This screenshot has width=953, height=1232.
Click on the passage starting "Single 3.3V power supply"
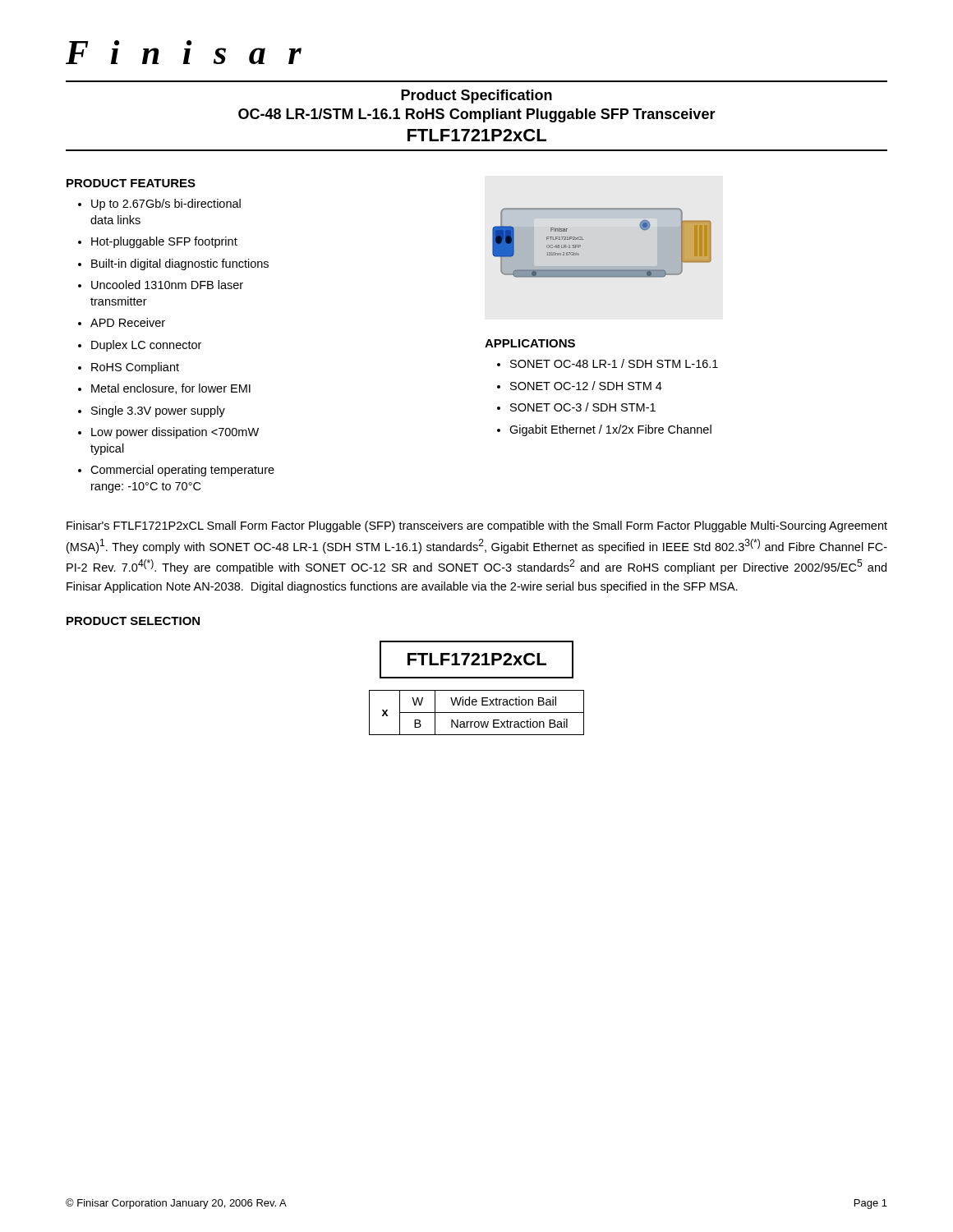(x=158, y=410)
